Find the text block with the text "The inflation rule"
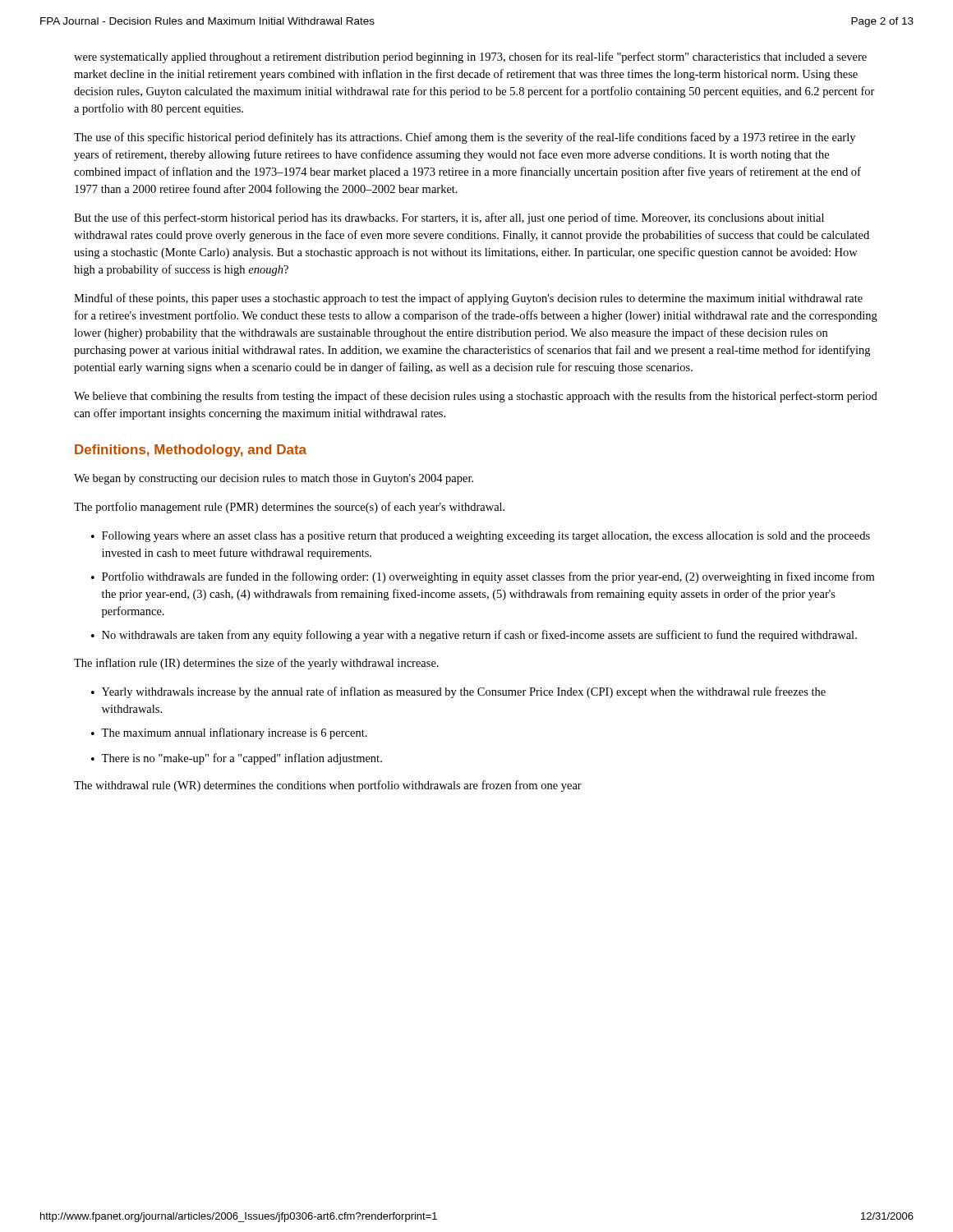Screen dimensions: 1232x953 click(x=257, y=663)
